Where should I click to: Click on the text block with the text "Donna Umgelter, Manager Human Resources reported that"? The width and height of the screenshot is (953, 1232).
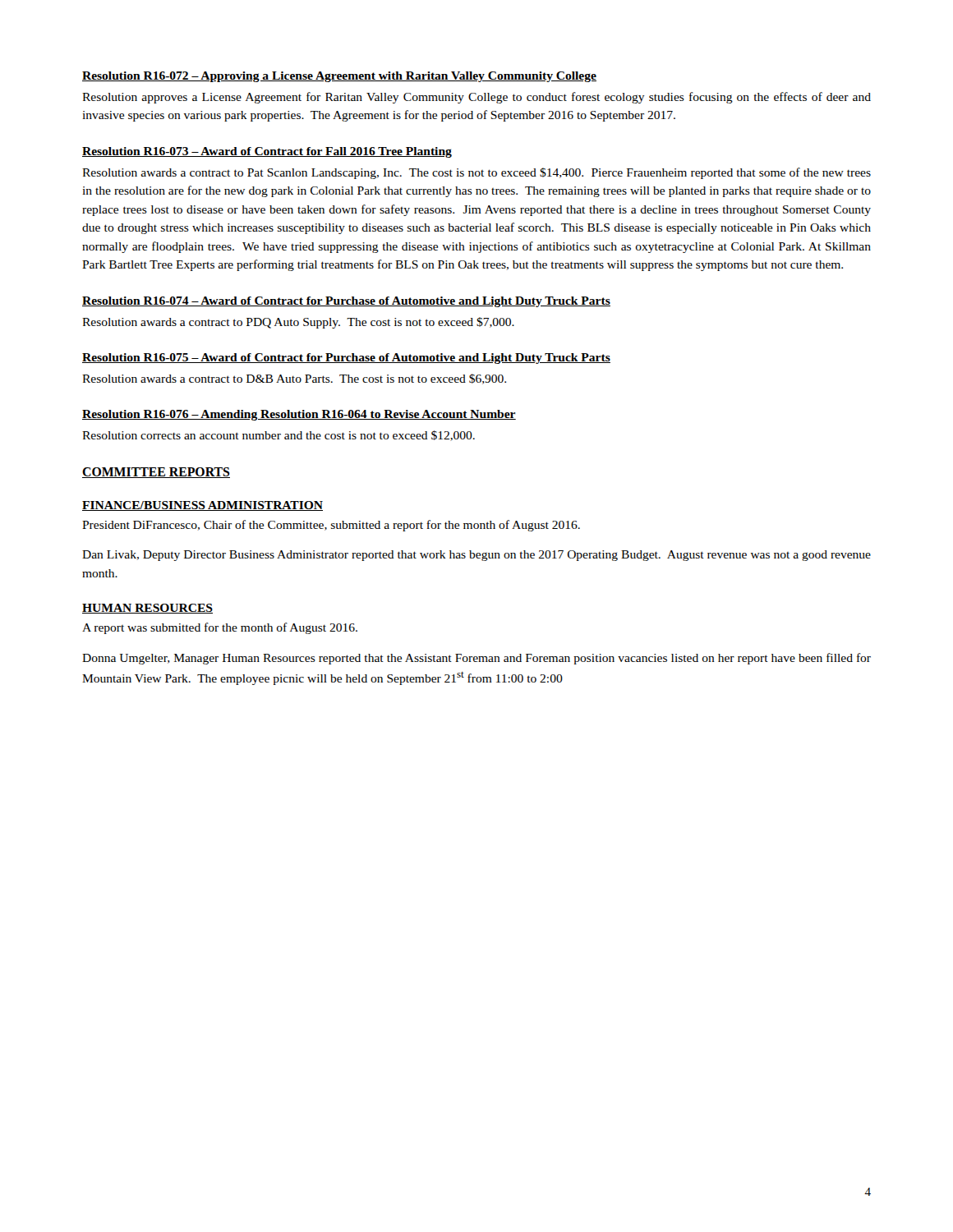(476, 668)
